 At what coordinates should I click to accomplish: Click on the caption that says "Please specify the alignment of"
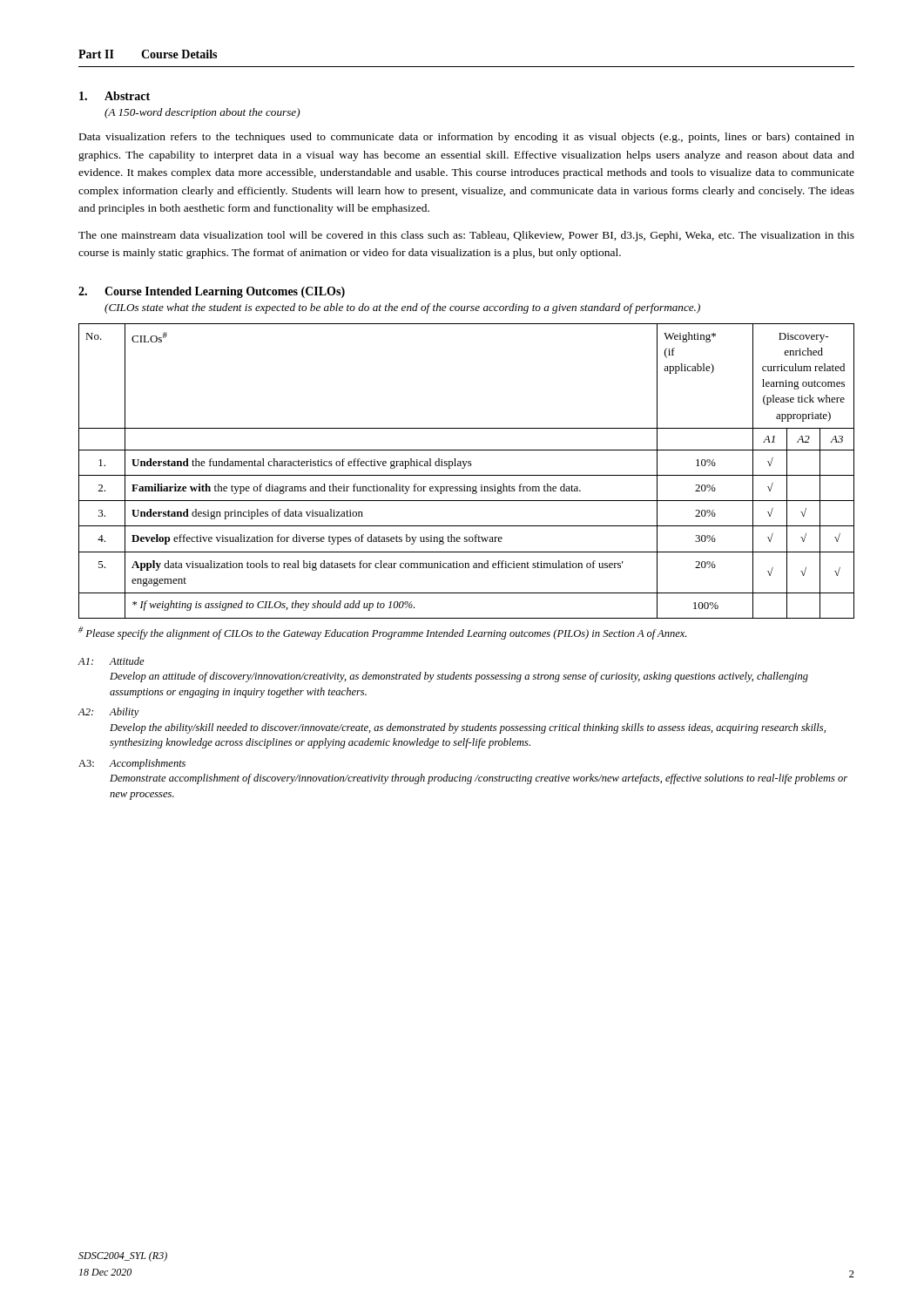click(383, 632)
